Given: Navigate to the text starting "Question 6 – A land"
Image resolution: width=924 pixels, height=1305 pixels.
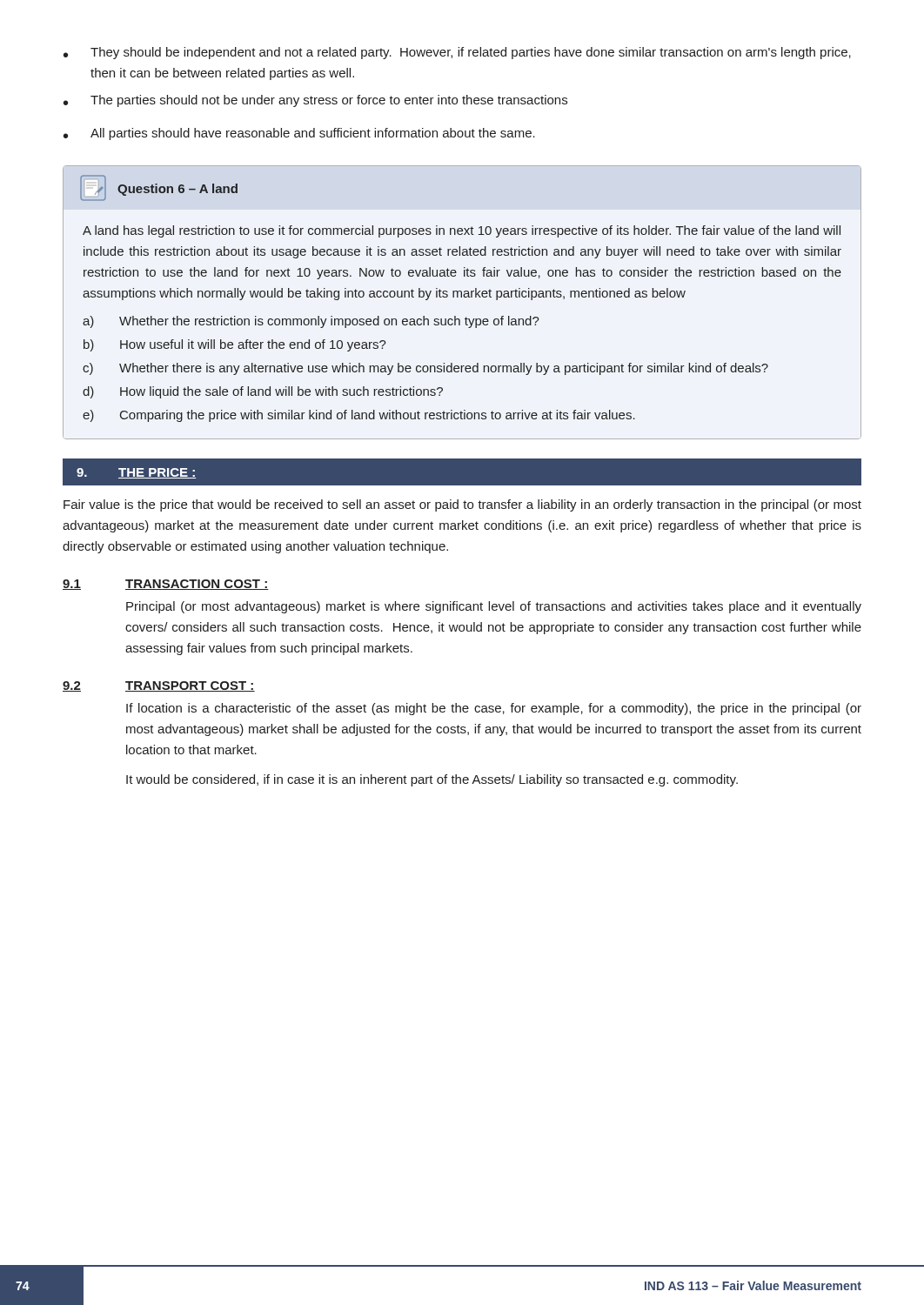Looking at the screenshot, I should pyautogui.click(x=178, y=188).
